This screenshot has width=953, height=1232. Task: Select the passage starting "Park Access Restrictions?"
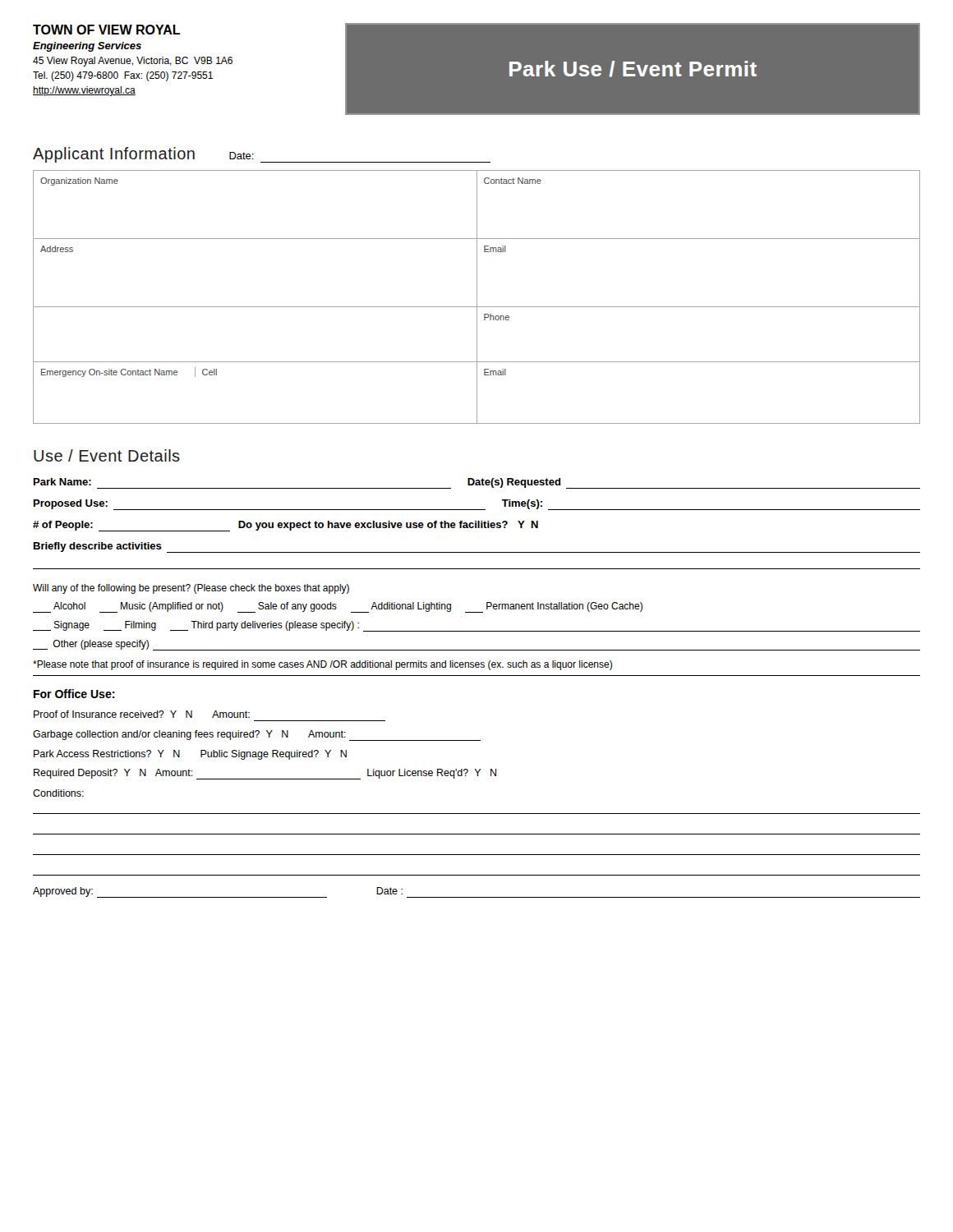(190, 754)
